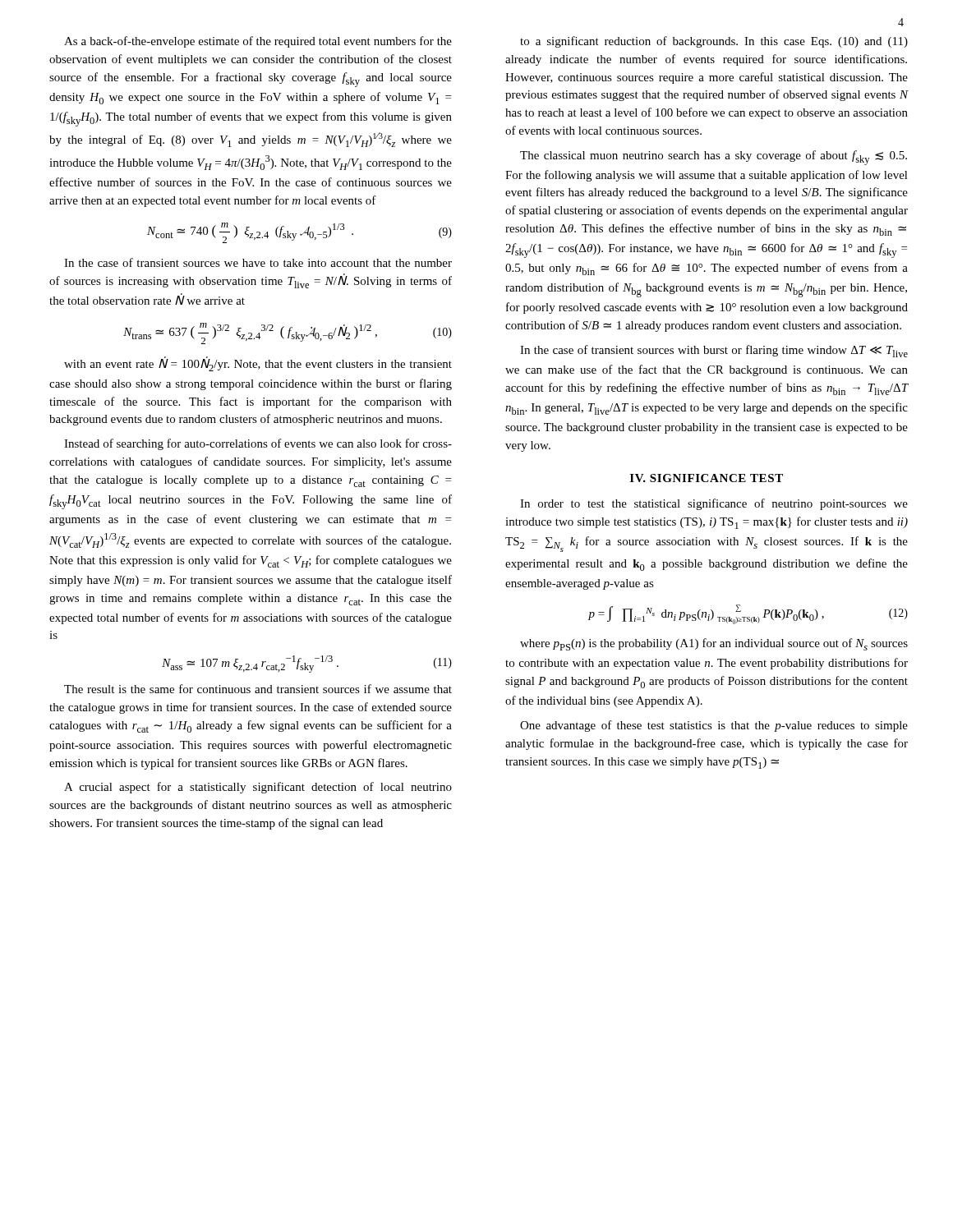Click the passage that begins "The classical muon neutrino search has a sky"
Screen dimensions: 1232x953
pos(707,241)
